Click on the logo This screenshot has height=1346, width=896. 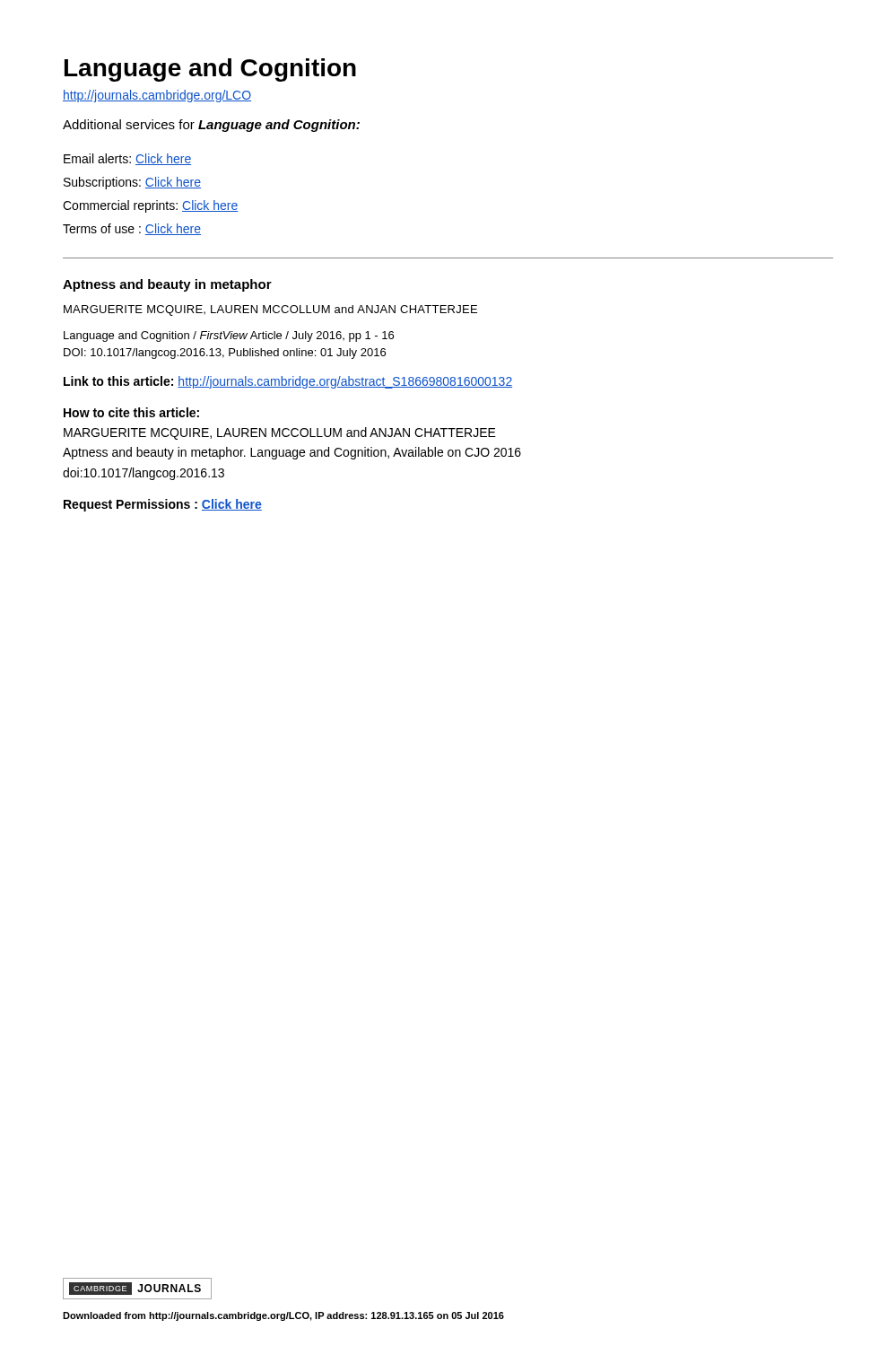pyautogui.click(x=137, y=1289)
